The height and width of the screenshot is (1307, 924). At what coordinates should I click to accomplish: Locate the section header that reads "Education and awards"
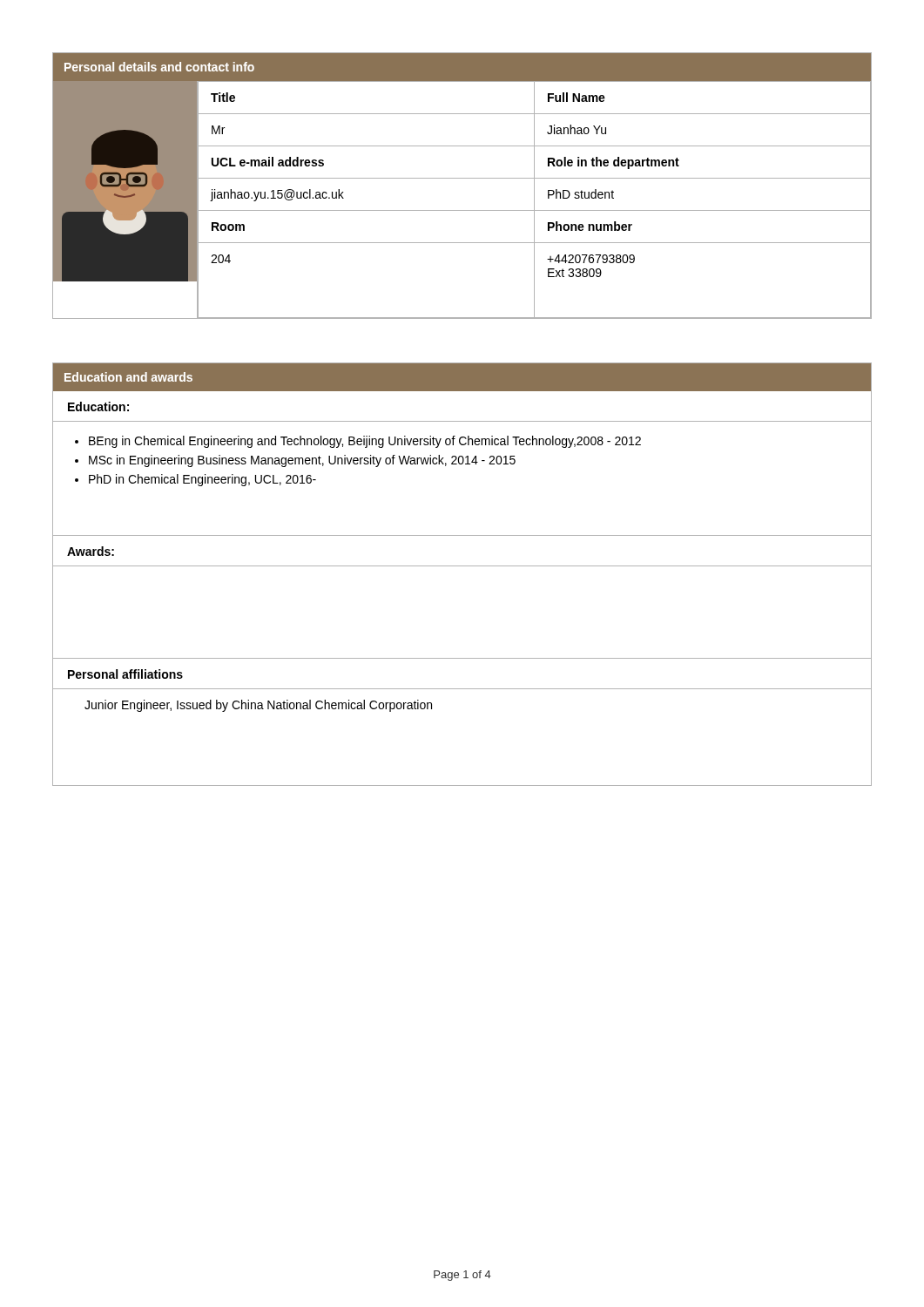coord(128,377)
